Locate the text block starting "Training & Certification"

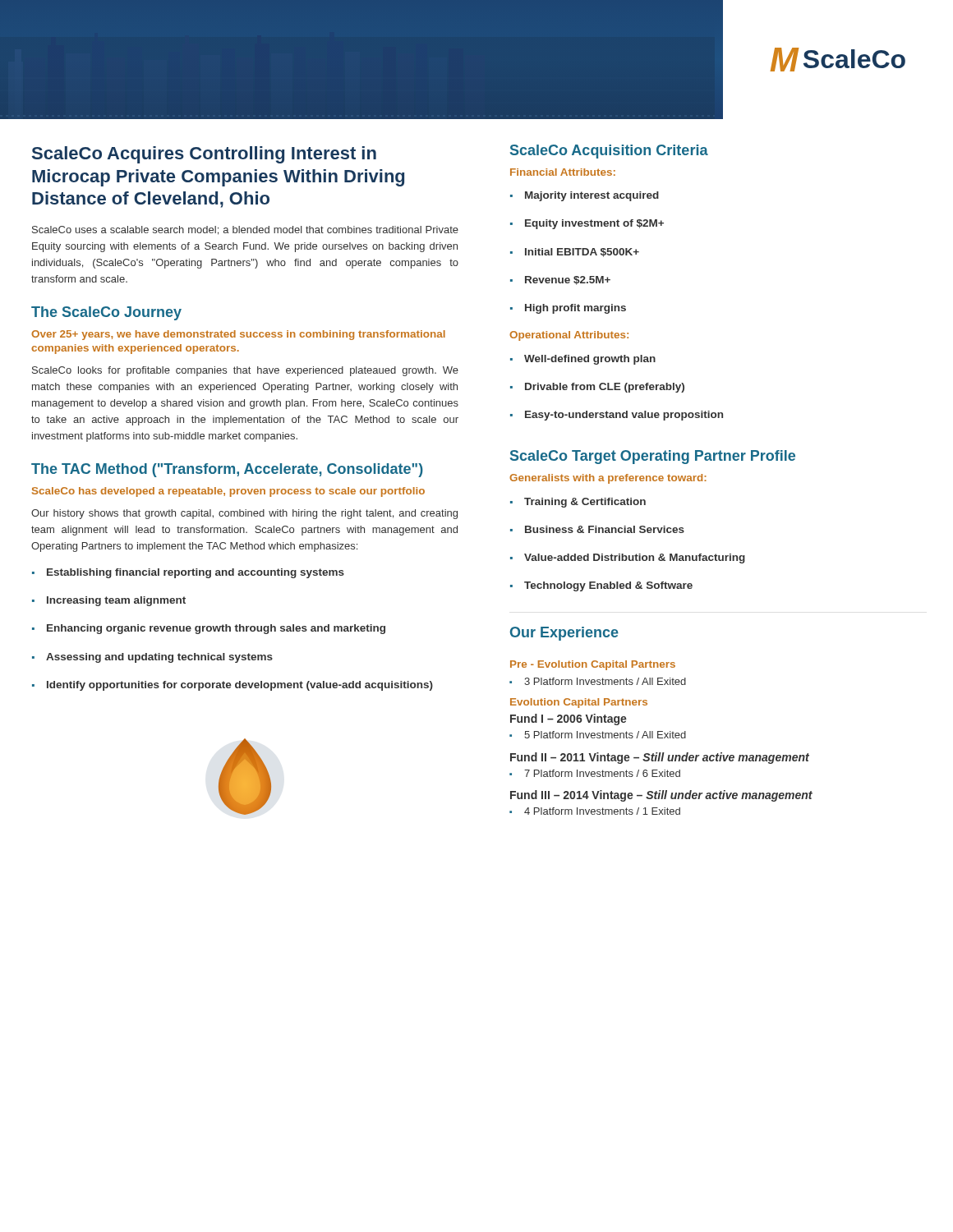[x=578, y=503]
